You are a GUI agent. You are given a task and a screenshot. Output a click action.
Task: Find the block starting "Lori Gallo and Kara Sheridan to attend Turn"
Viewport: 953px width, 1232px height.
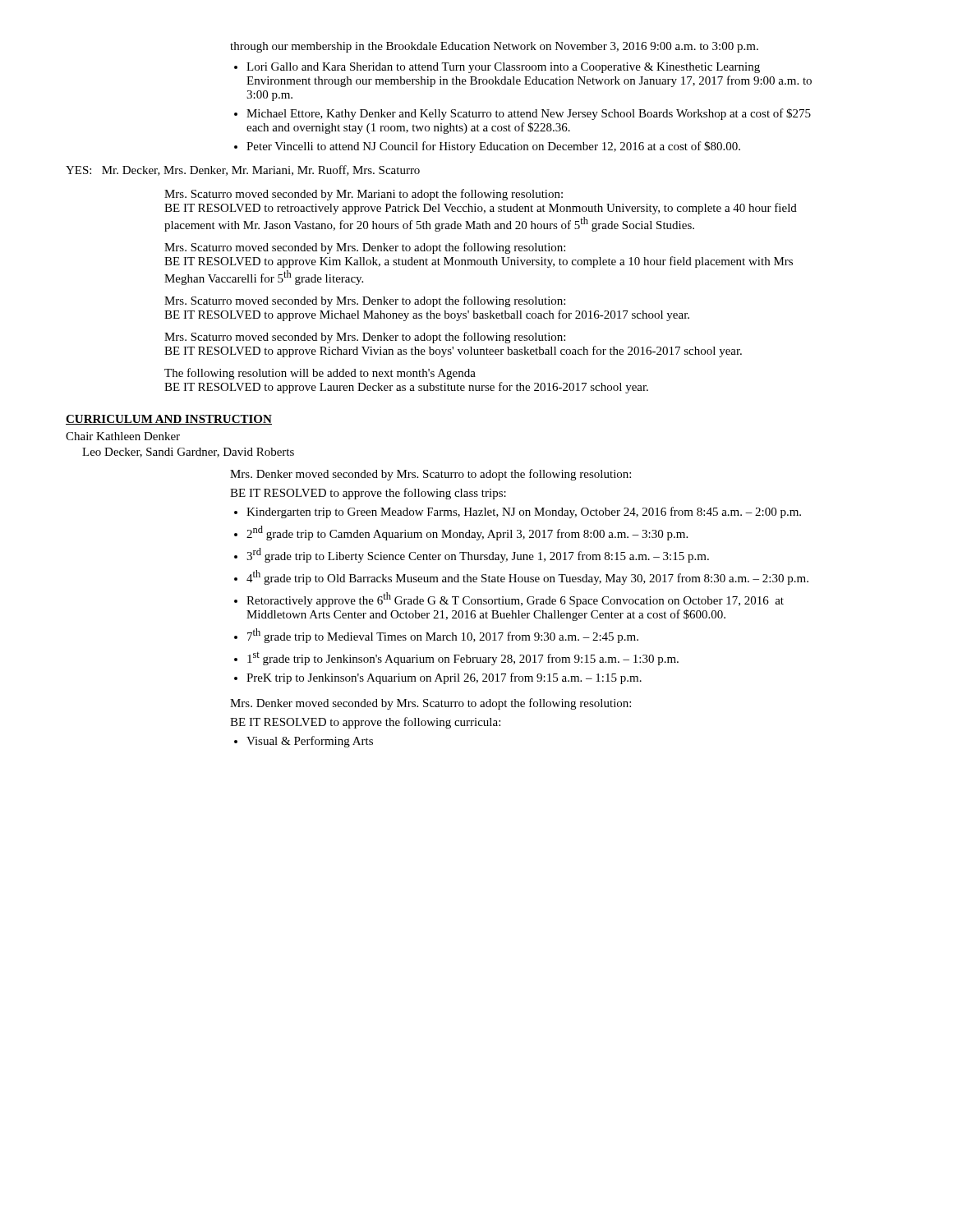point(529,81)
